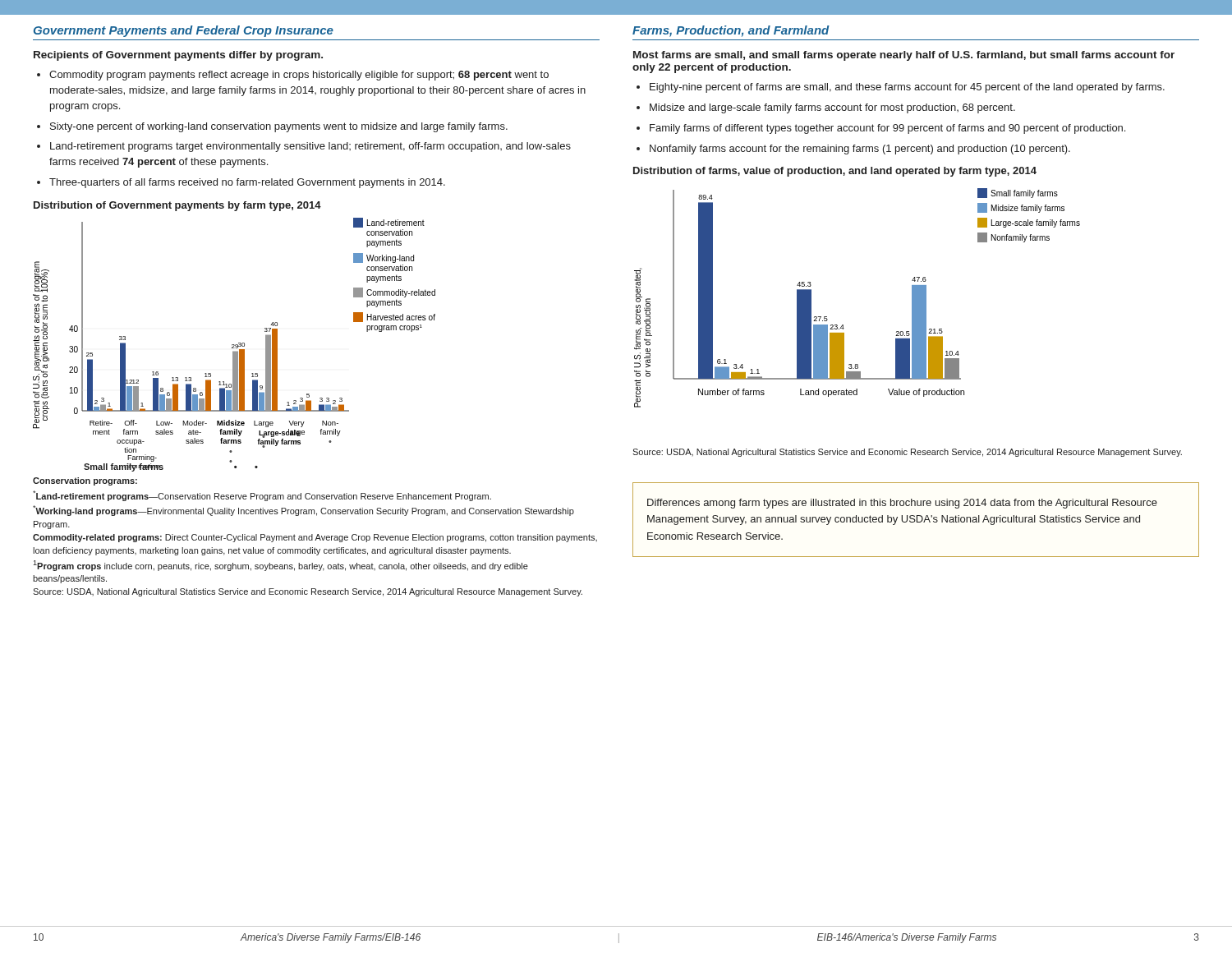Screen dimensions: 953x1232
Task: Click on the list item that says "Family farms of different types together account for"
Action: [888, 127]
